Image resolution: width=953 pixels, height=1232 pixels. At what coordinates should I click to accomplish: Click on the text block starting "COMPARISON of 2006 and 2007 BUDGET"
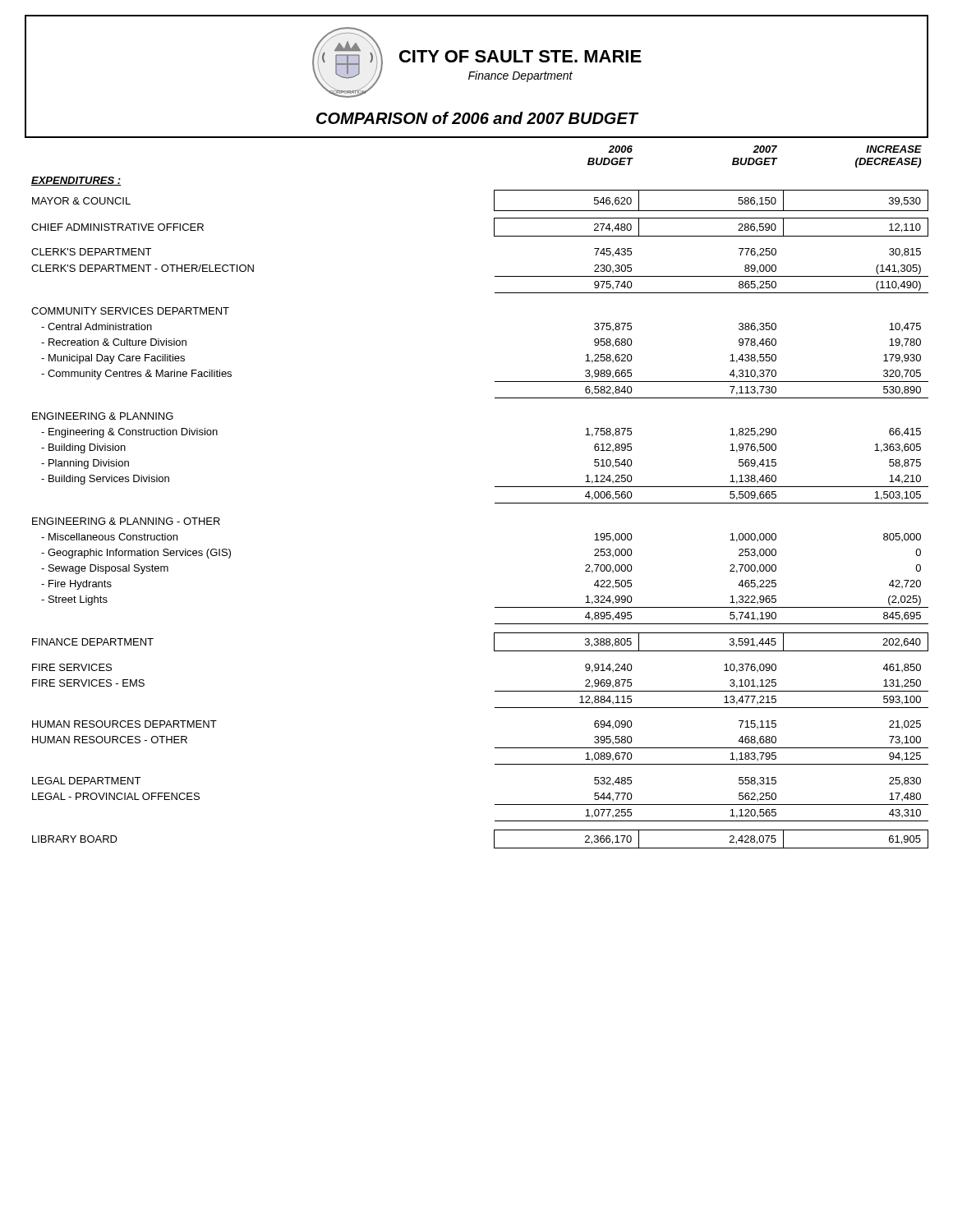(x=476, y=118)
